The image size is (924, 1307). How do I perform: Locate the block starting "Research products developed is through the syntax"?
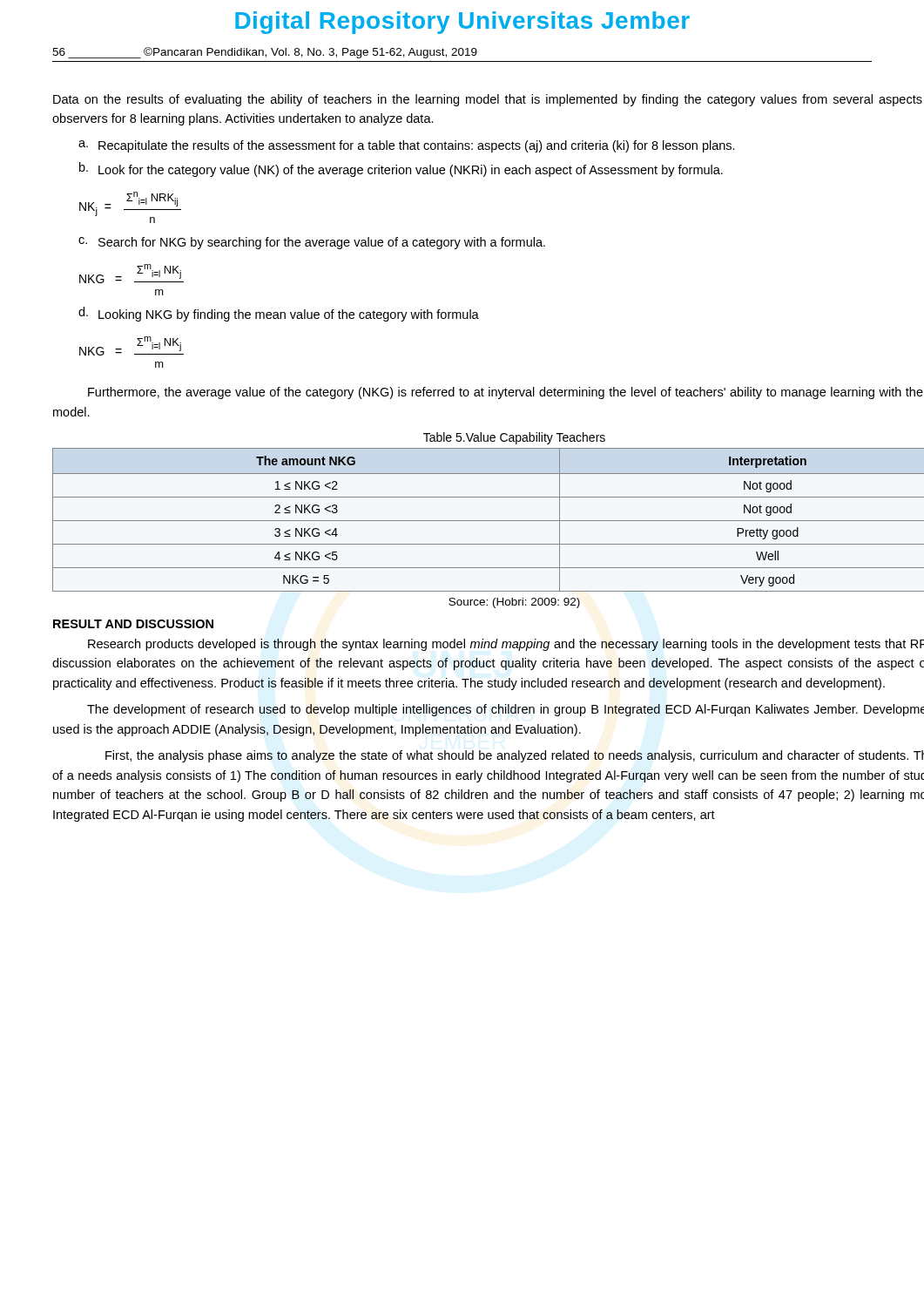(x=488, y=663)
